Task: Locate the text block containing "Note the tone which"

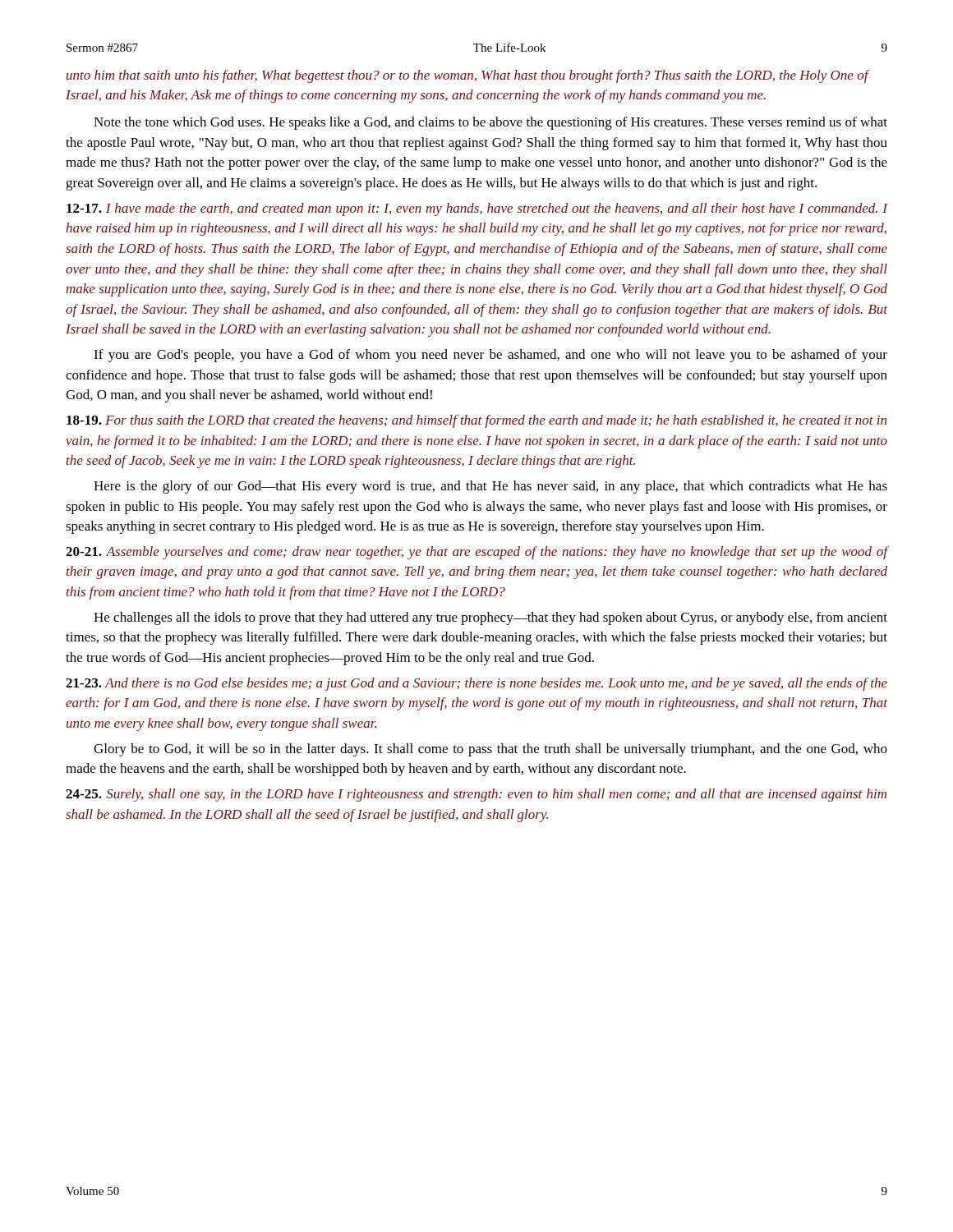Action: click(476, 152)
